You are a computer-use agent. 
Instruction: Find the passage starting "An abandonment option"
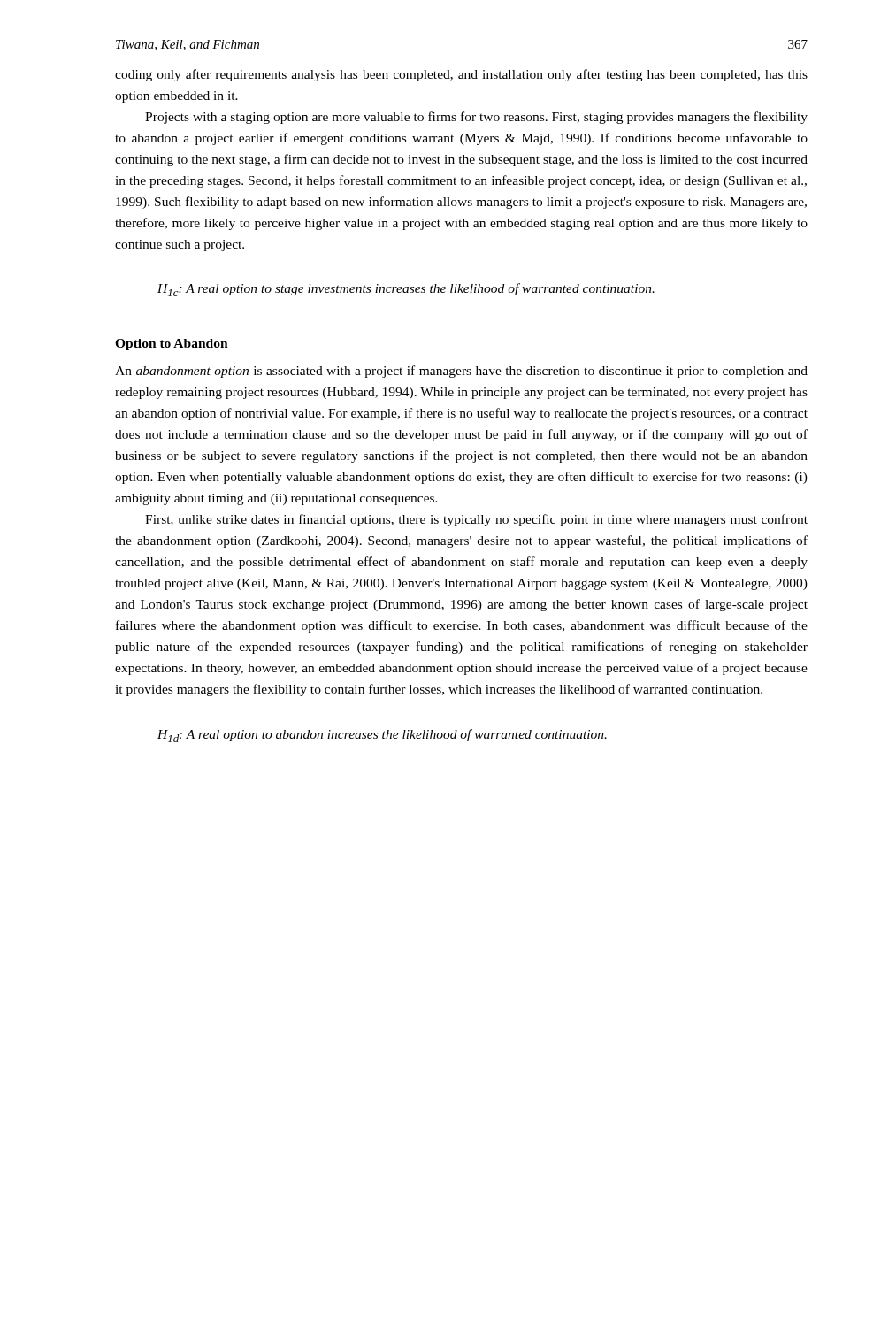(461, 530)
